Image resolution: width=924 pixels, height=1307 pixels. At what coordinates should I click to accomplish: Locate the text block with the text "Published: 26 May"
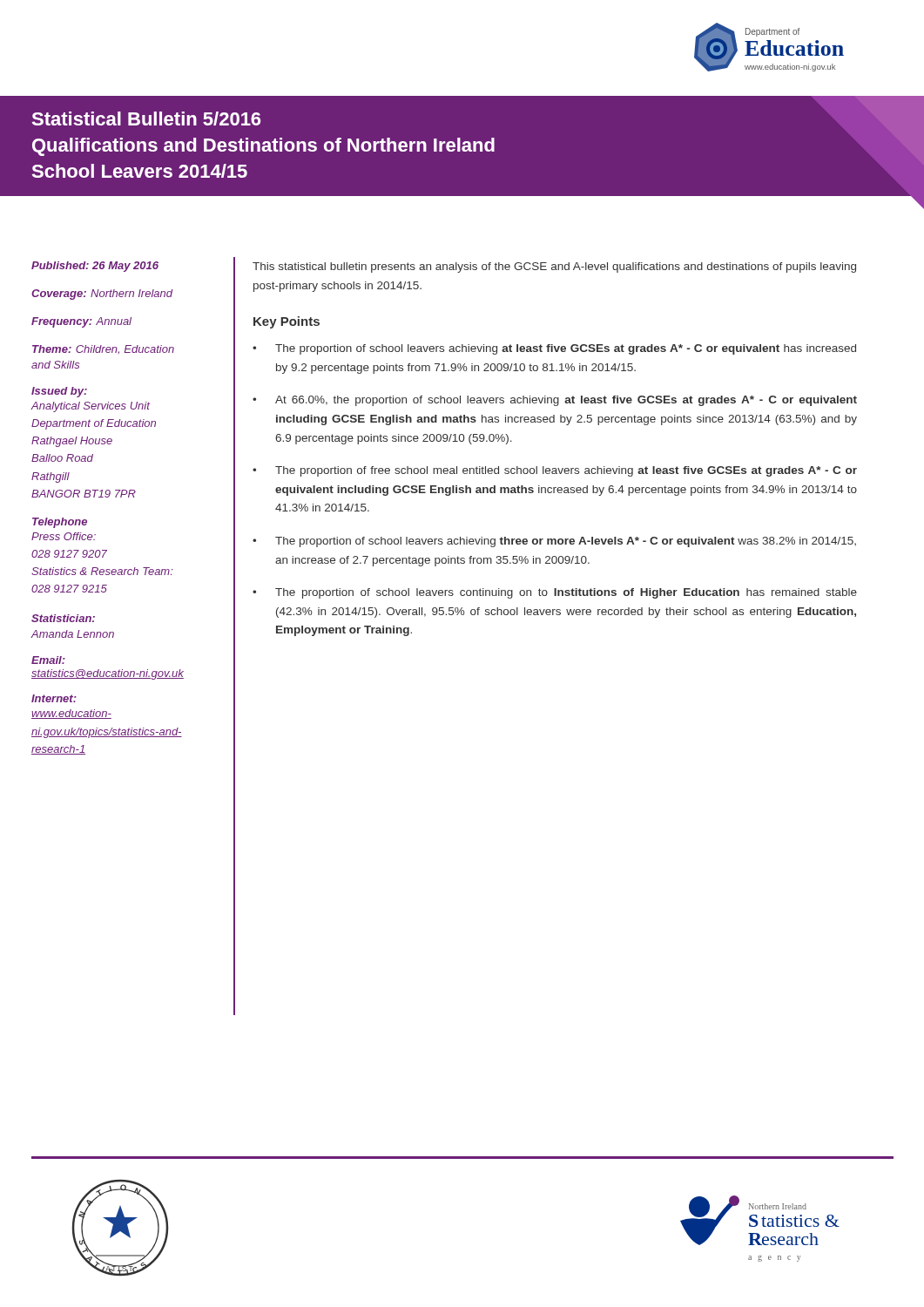(95, 265)
